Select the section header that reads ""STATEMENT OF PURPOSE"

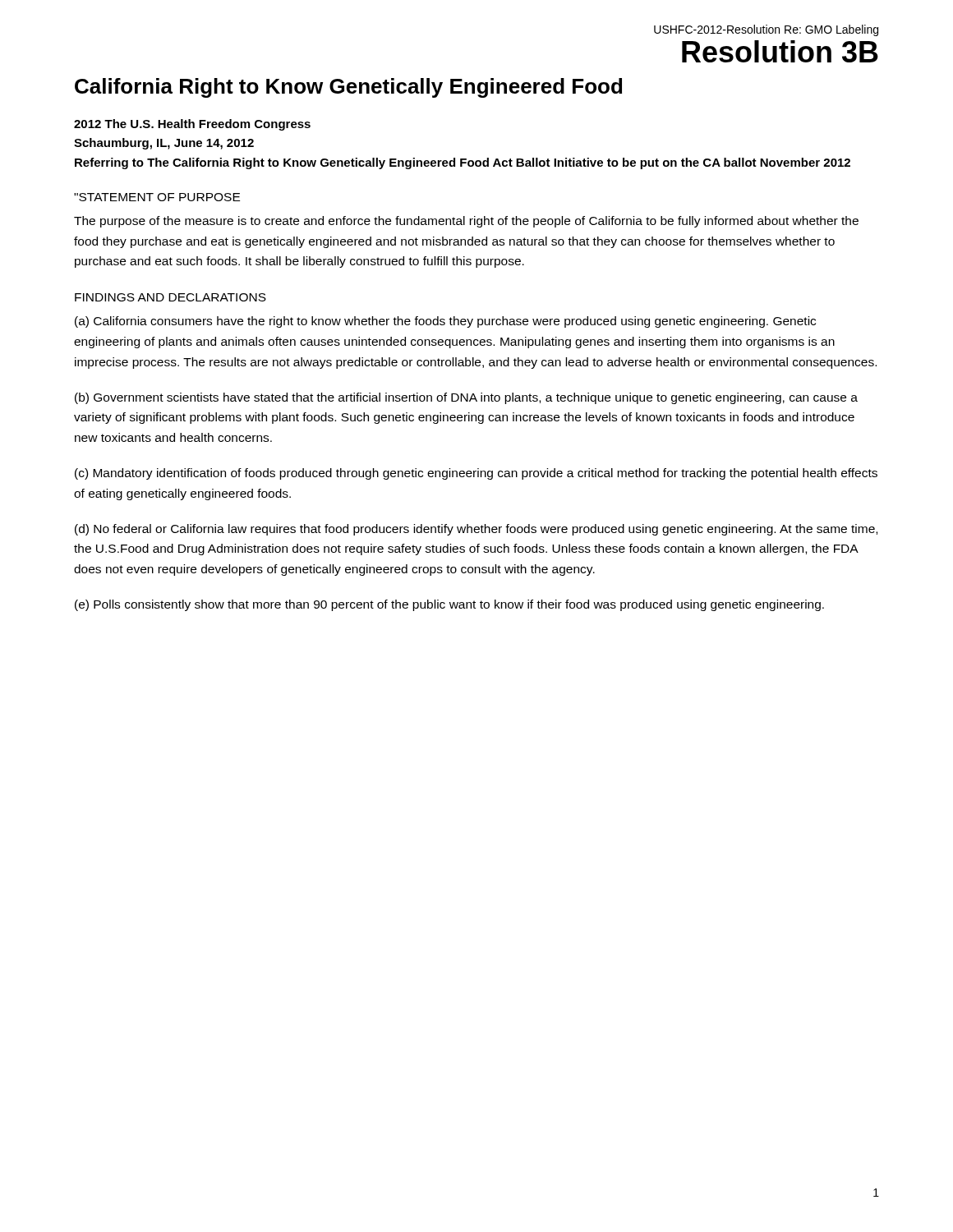pos(157,197)
